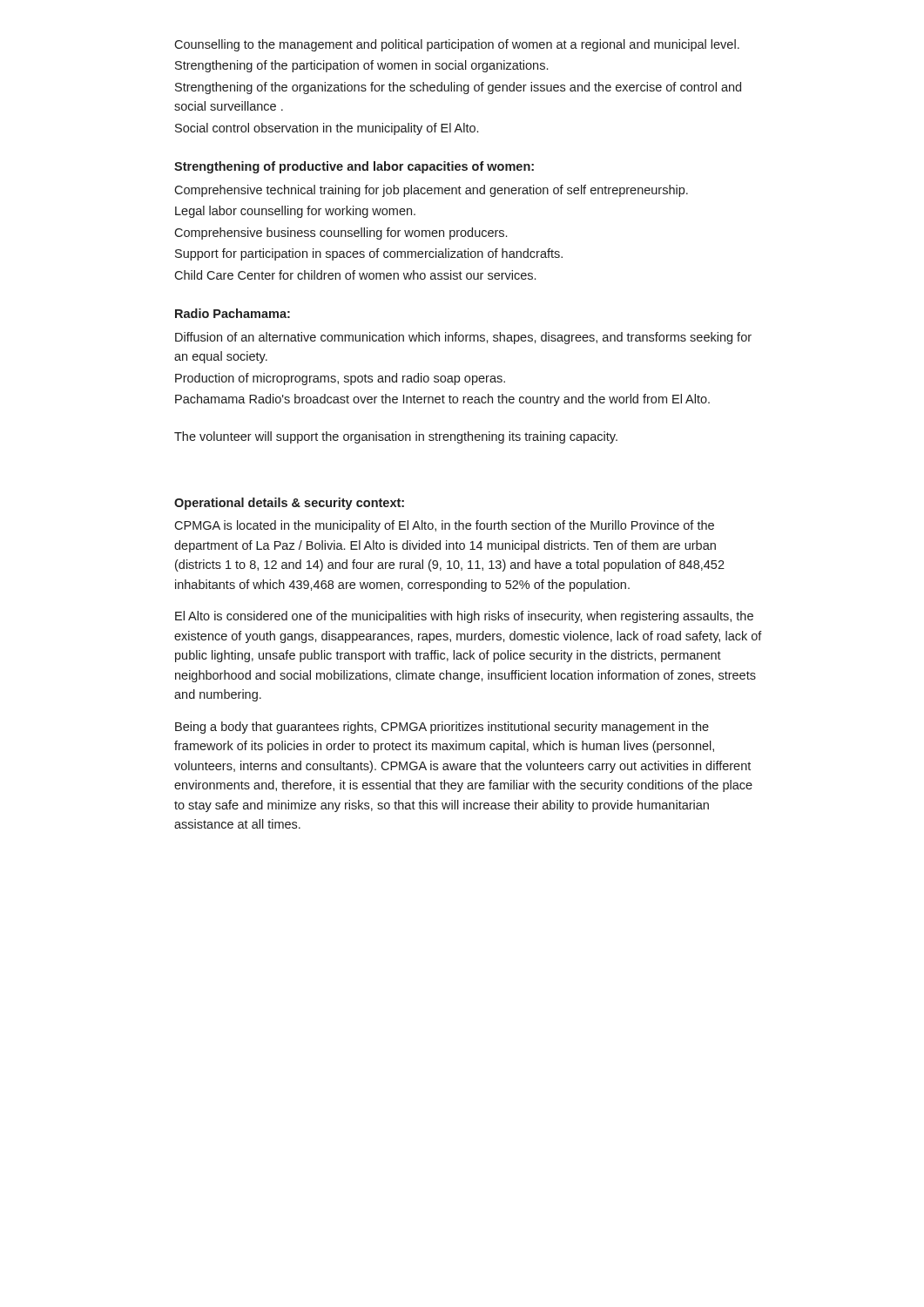
Task: Locate the text "Radio Pachamama:"
Action: tap(232, 314)
